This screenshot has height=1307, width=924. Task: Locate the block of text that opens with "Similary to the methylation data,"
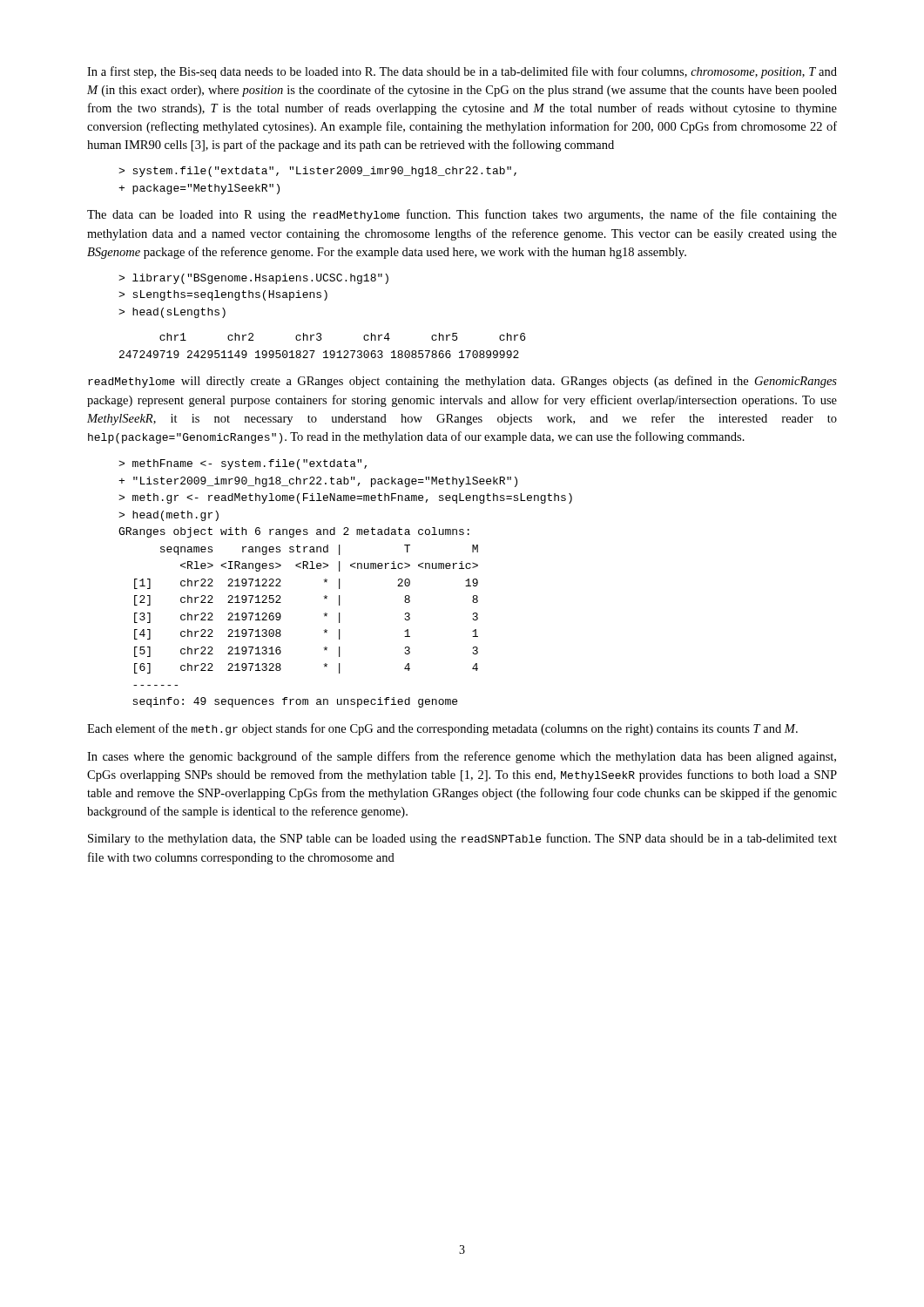[x=462, y=849]
